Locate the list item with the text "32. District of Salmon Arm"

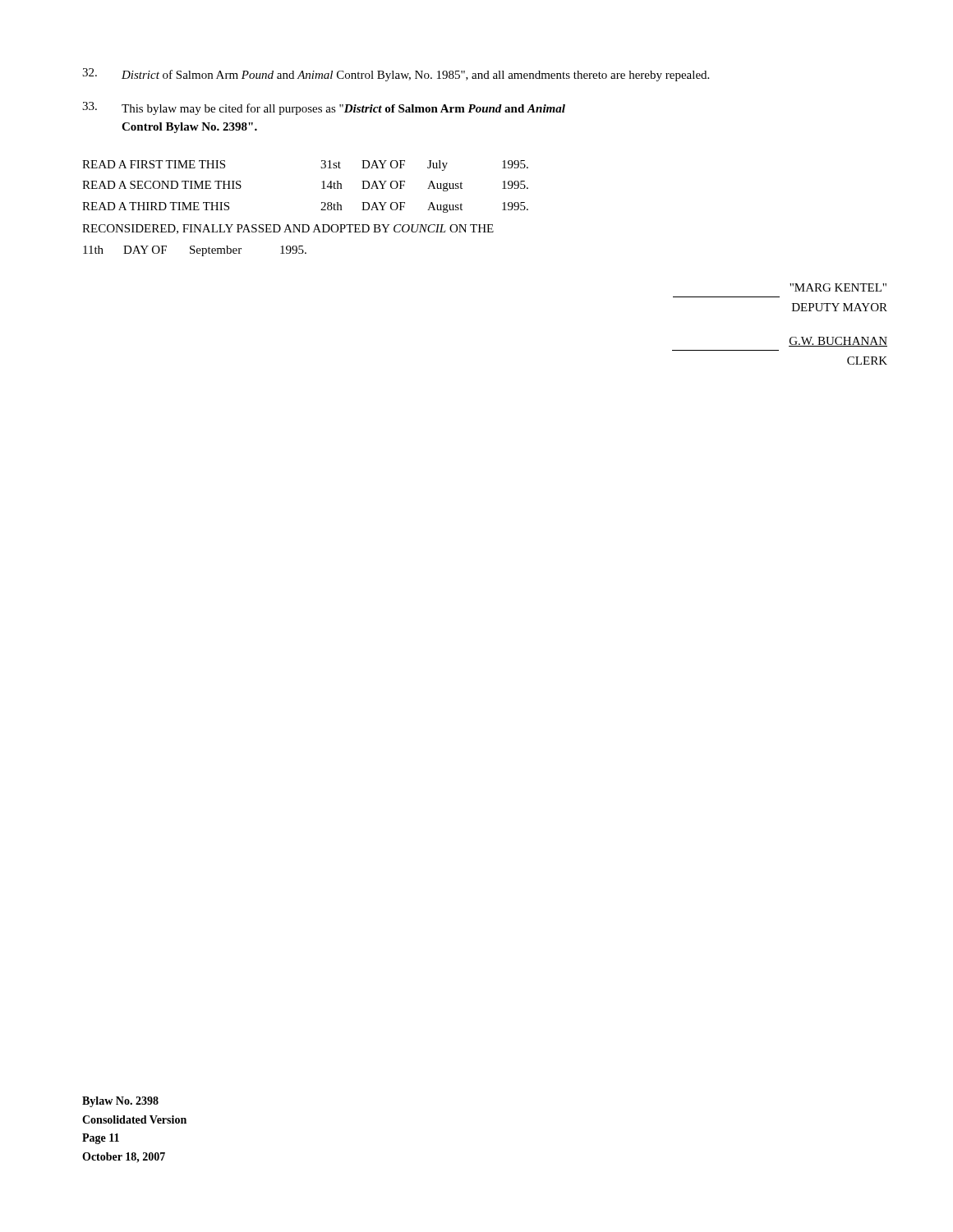pyautogui.click(x=485, y=75)
